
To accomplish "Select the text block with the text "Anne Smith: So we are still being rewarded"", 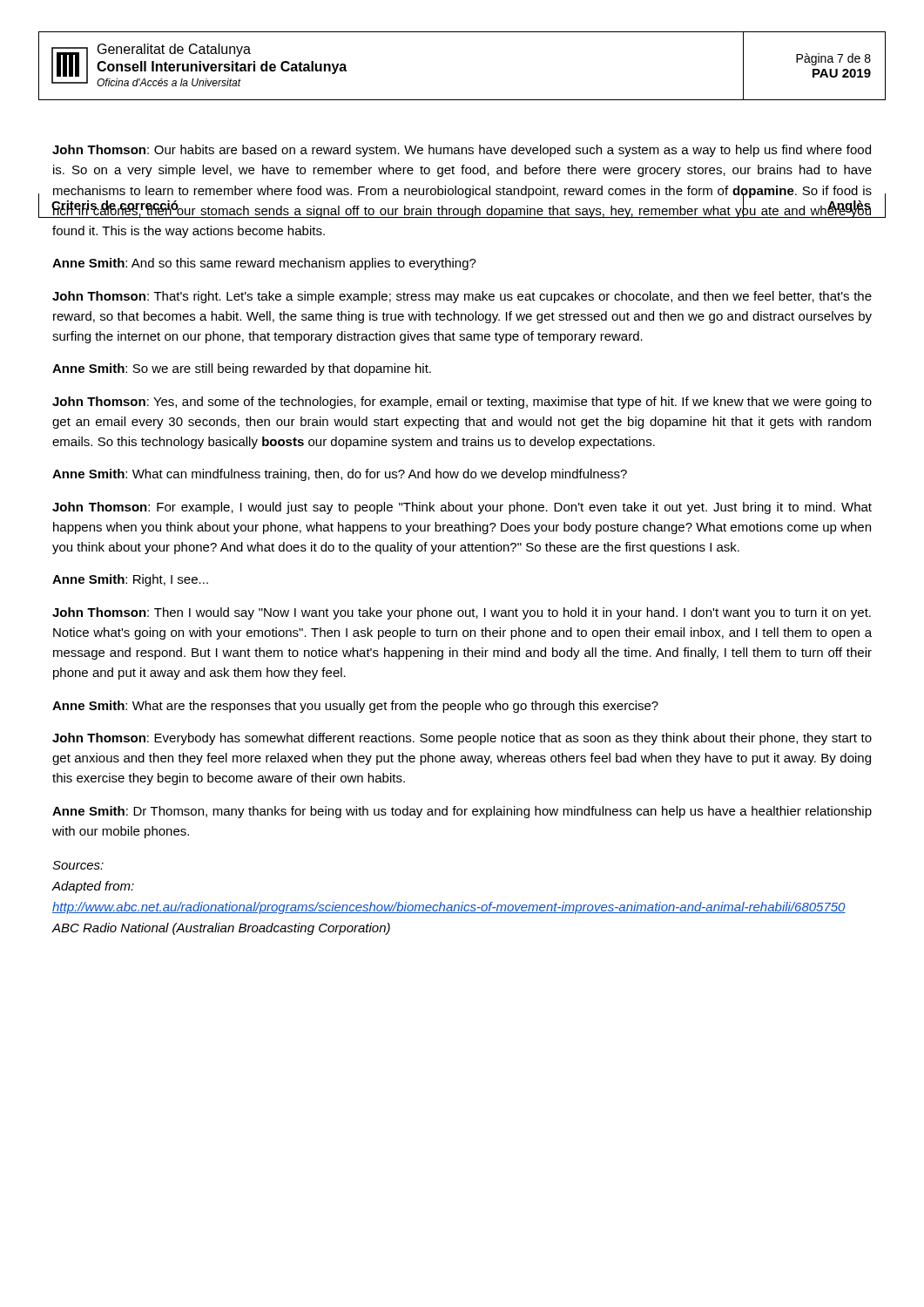I will (x=242, y=368).
